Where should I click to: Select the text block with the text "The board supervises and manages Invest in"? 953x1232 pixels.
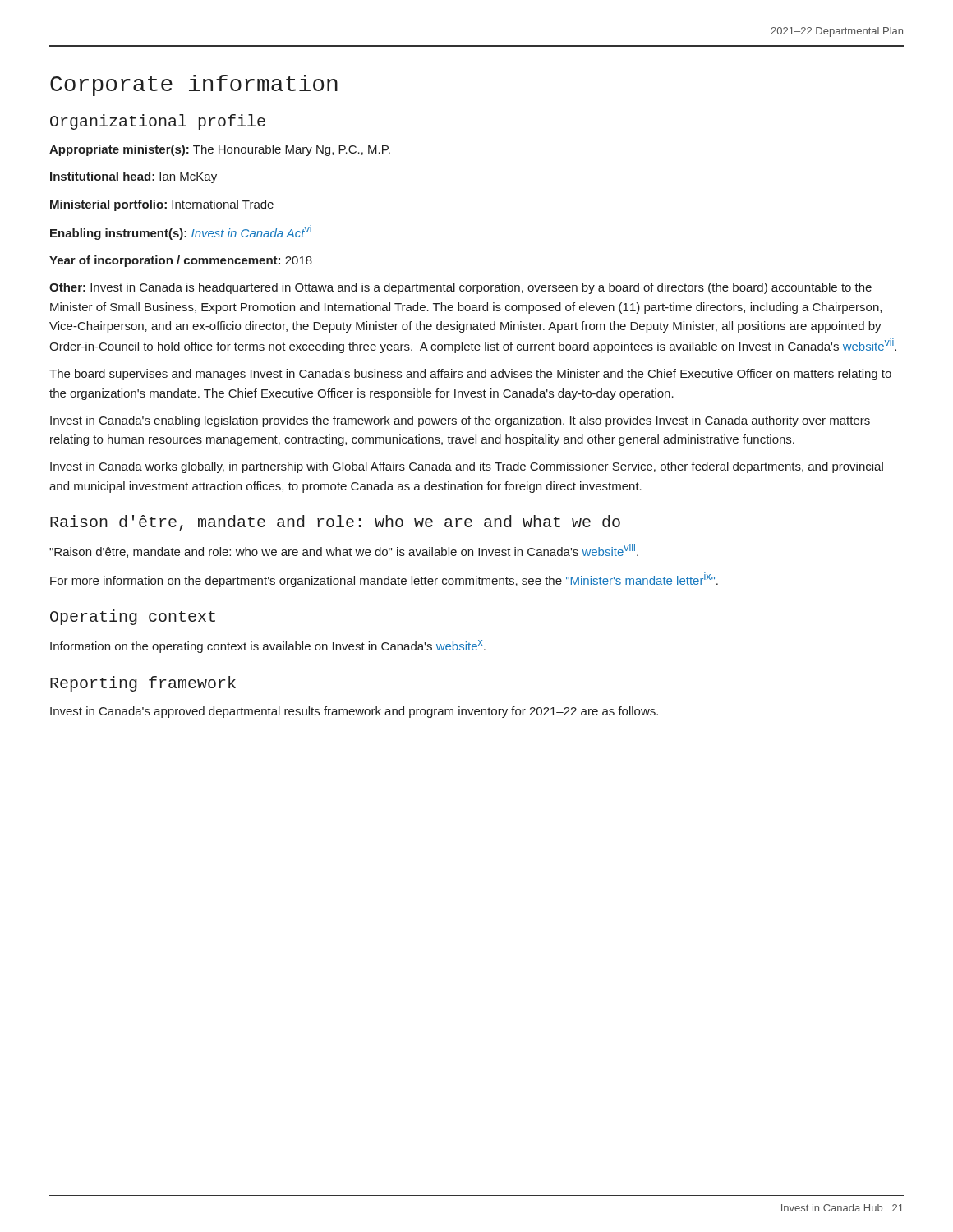(470, 383)
